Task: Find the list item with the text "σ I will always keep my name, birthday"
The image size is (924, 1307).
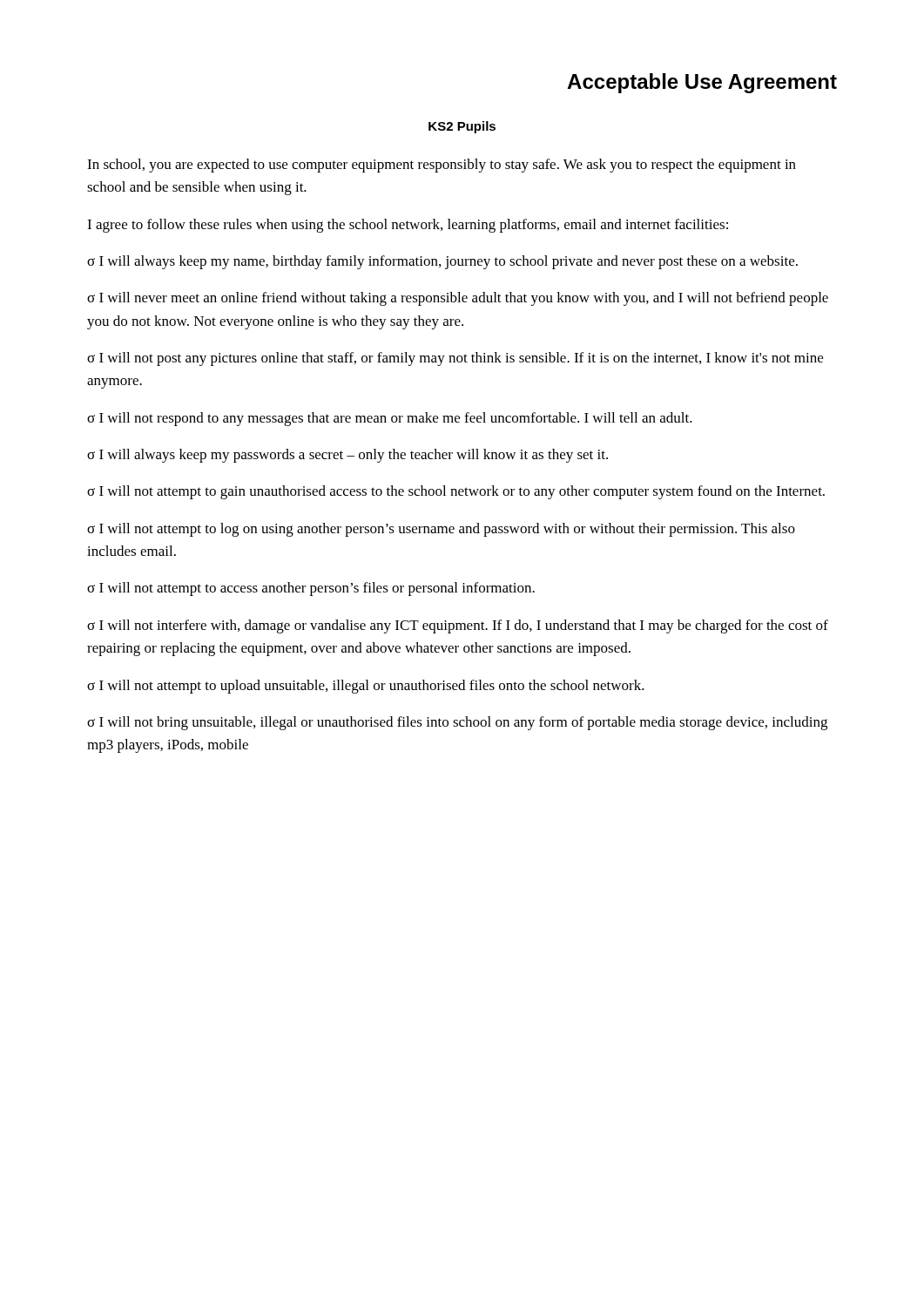Action: point(443,261)
